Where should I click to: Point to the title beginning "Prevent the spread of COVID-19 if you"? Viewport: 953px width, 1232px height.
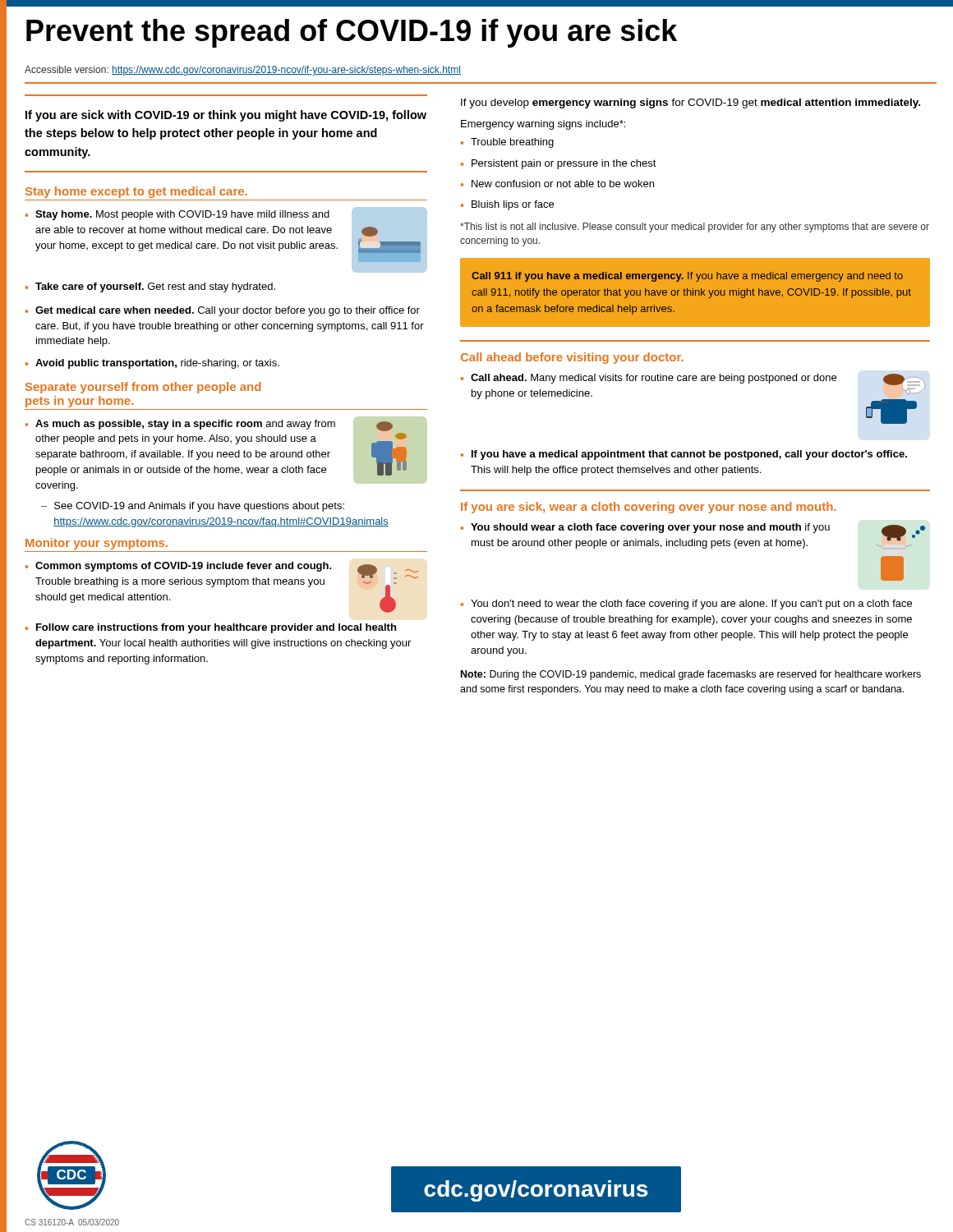point(481,31)
